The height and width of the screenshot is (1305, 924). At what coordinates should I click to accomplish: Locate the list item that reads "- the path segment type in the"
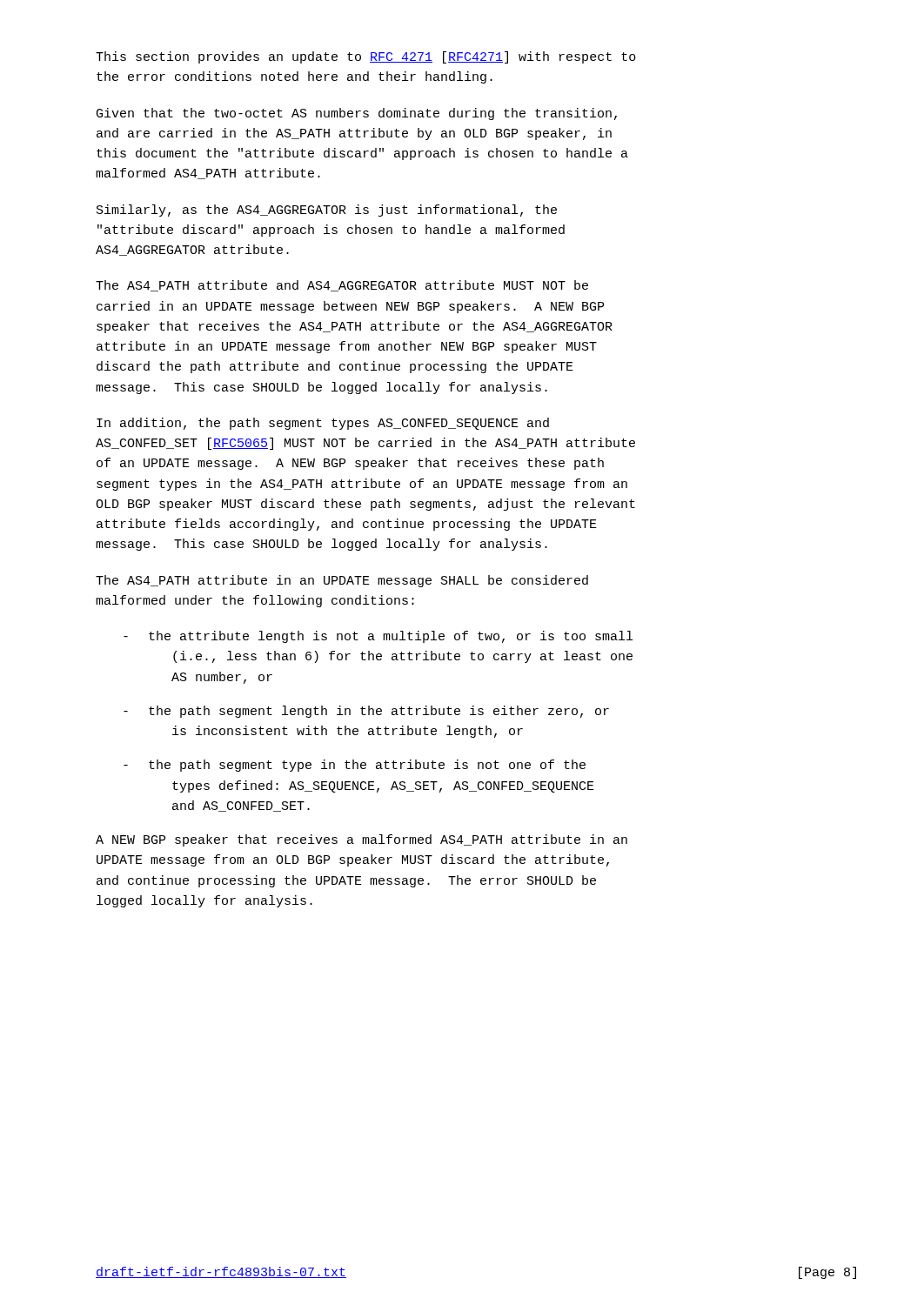click(358, 785)
